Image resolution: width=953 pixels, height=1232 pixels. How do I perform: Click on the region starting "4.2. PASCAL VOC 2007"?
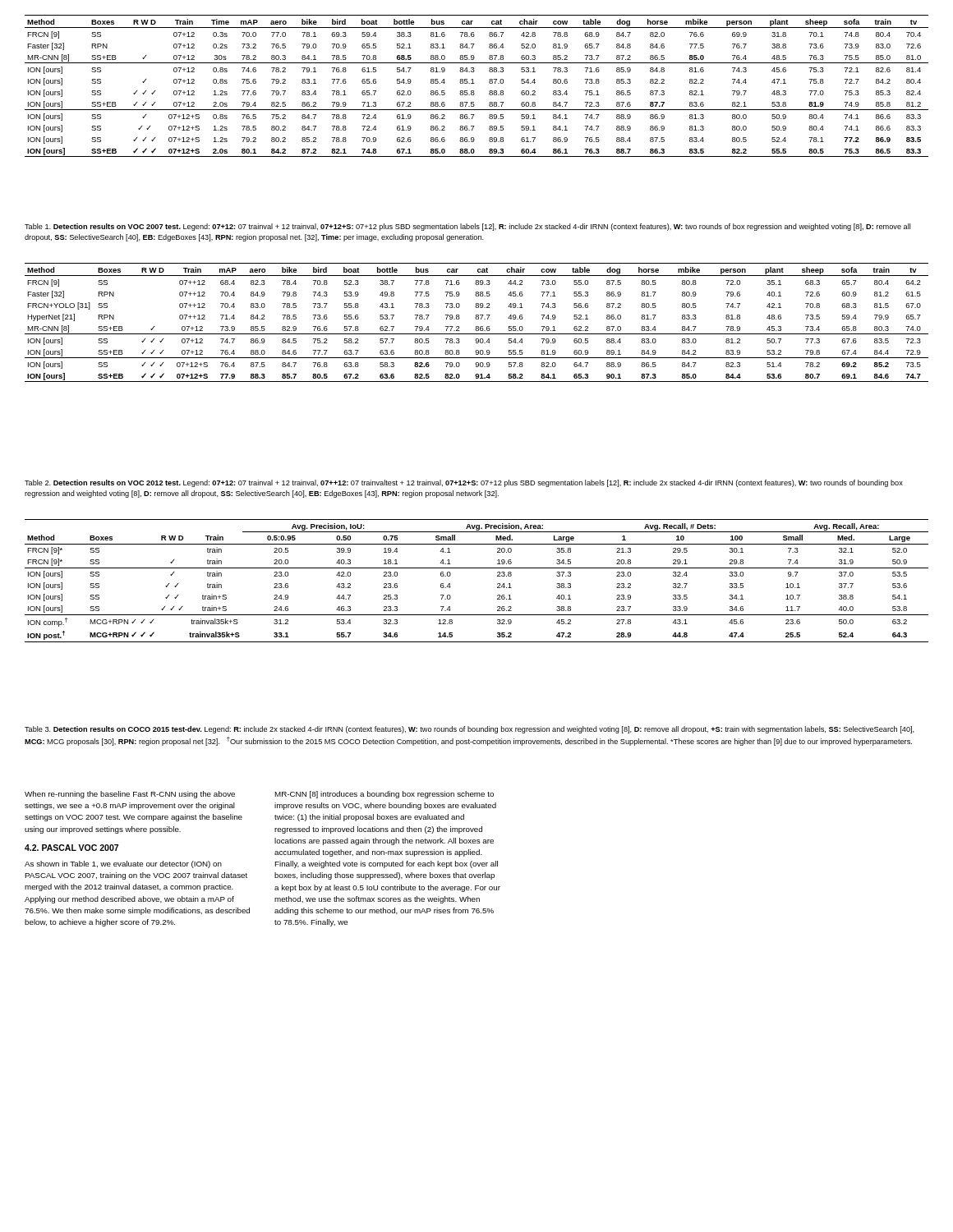[72, 847]
